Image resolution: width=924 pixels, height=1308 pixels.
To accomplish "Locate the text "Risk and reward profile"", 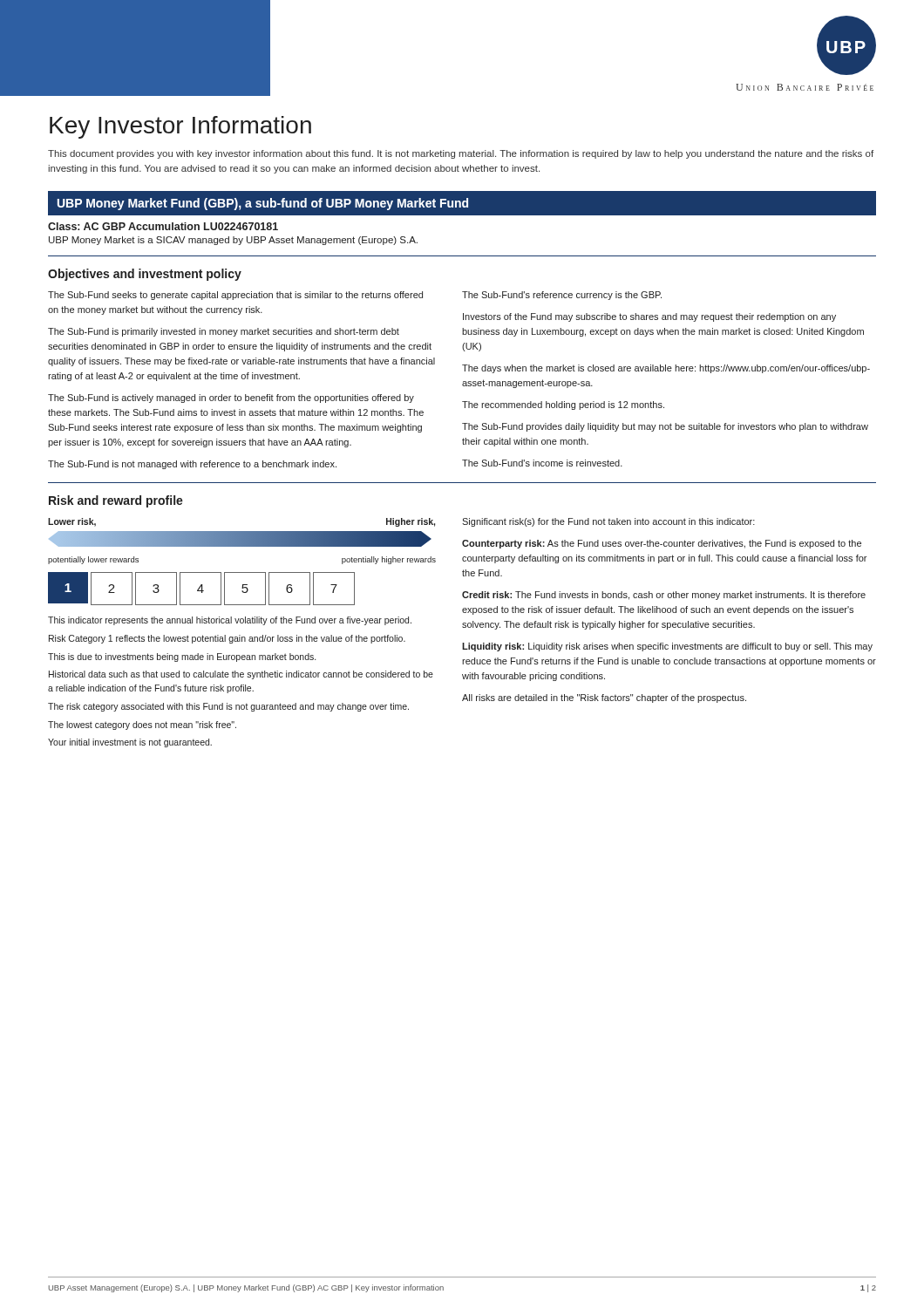I will [115, 501].
